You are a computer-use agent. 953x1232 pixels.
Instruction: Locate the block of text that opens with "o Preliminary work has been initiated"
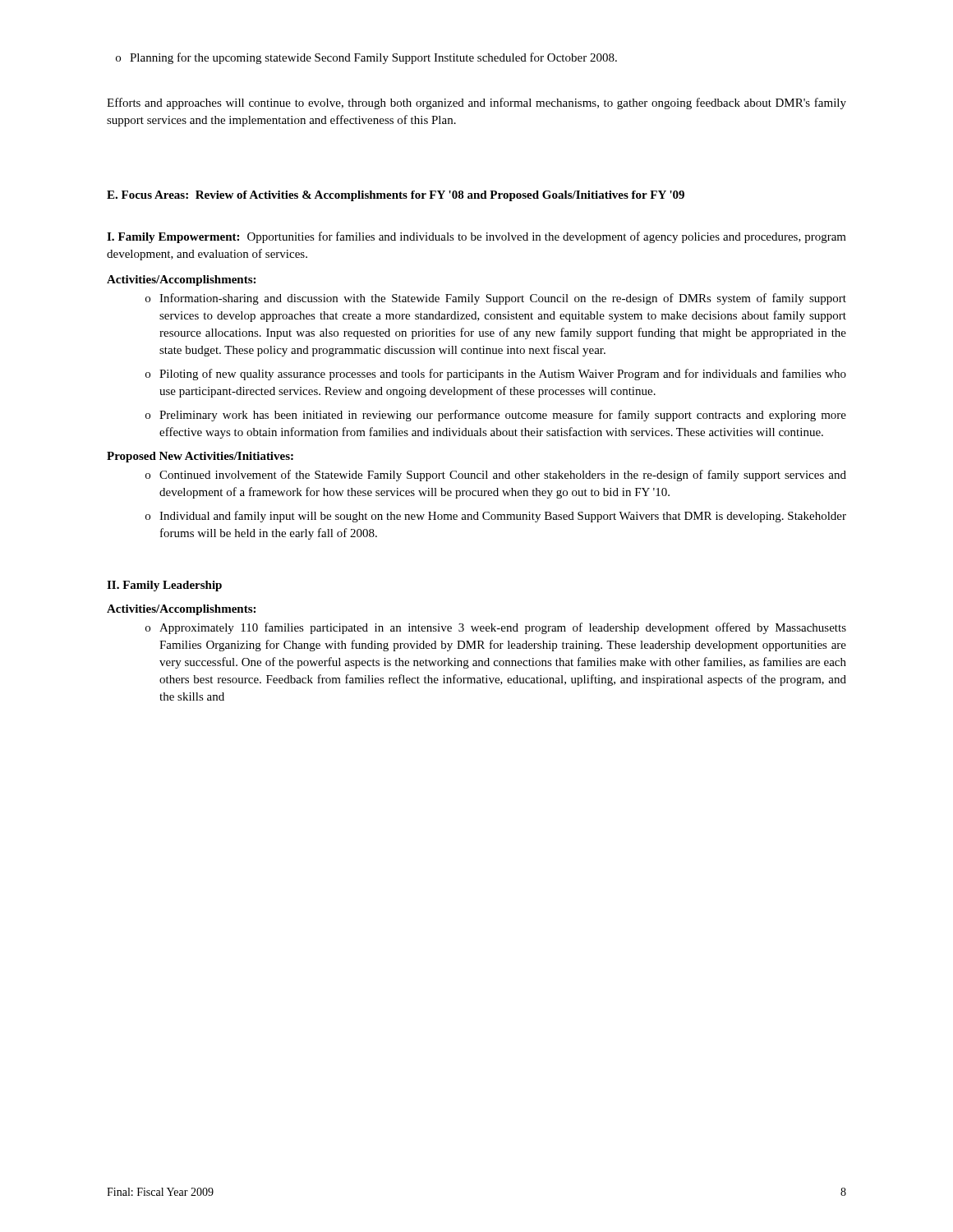pyautogui.click(x=491, y=424)
